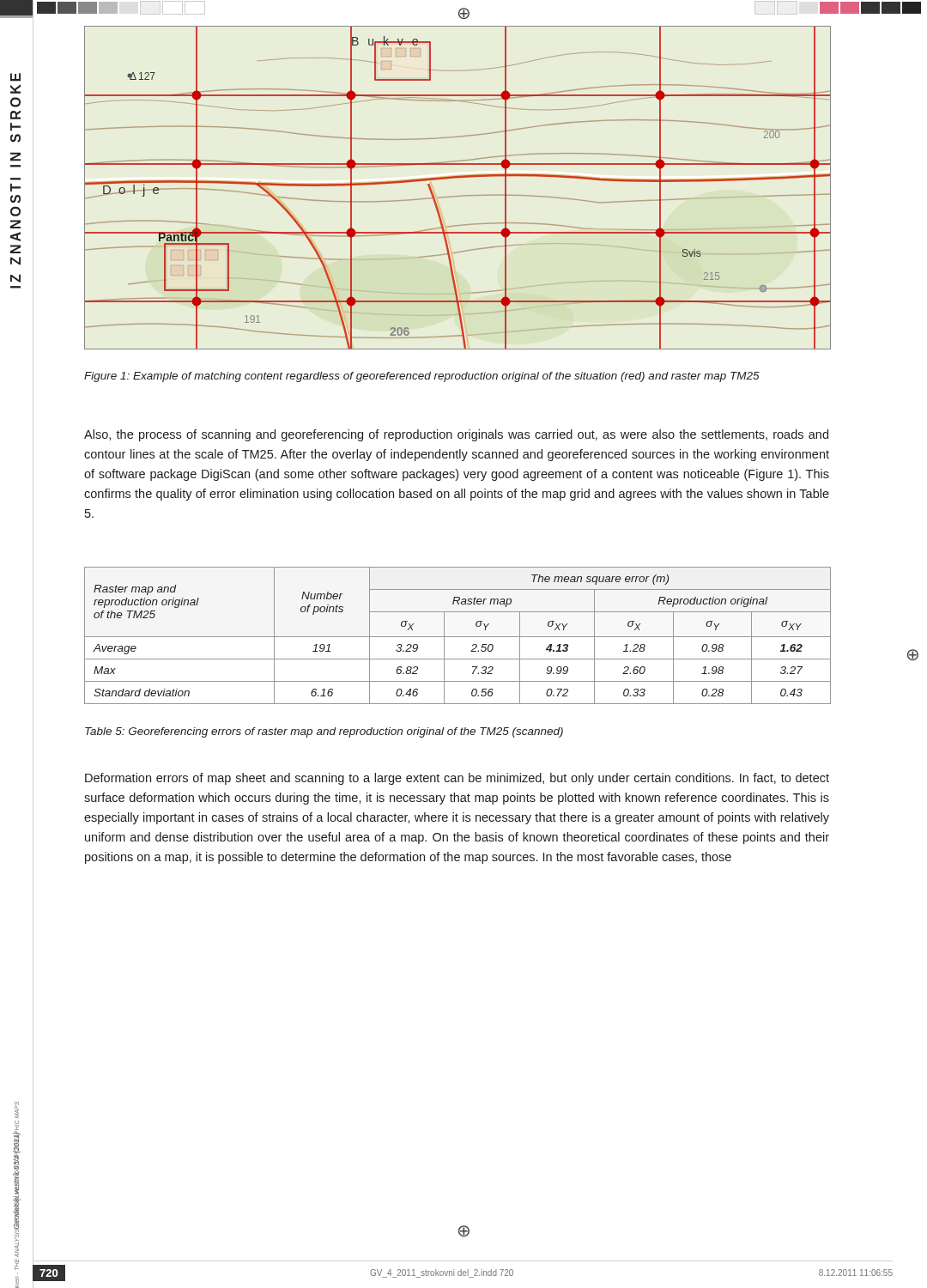Click on the map

coord(457,188)
